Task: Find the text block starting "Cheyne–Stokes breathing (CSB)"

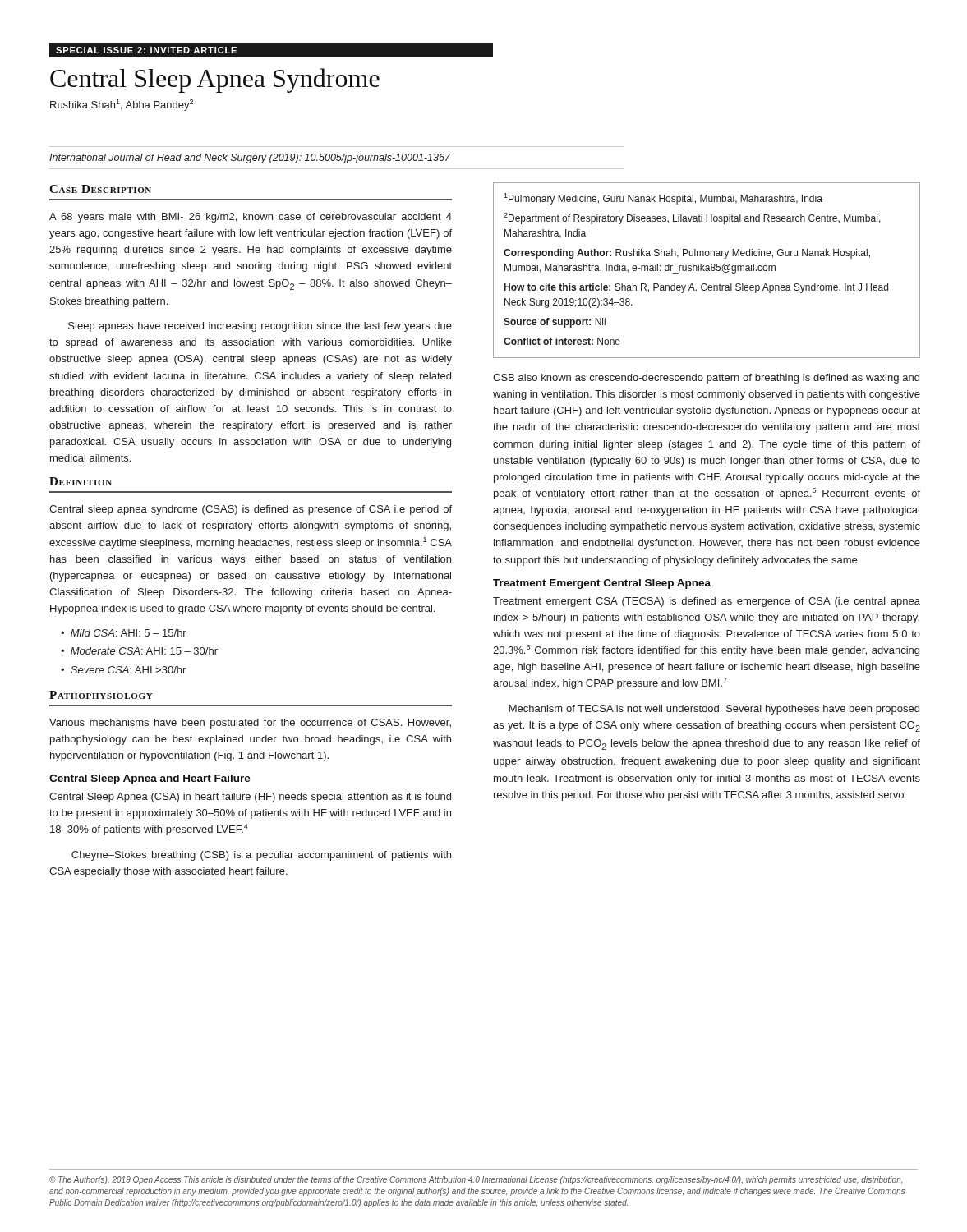Action: click(x=251, y=863)
